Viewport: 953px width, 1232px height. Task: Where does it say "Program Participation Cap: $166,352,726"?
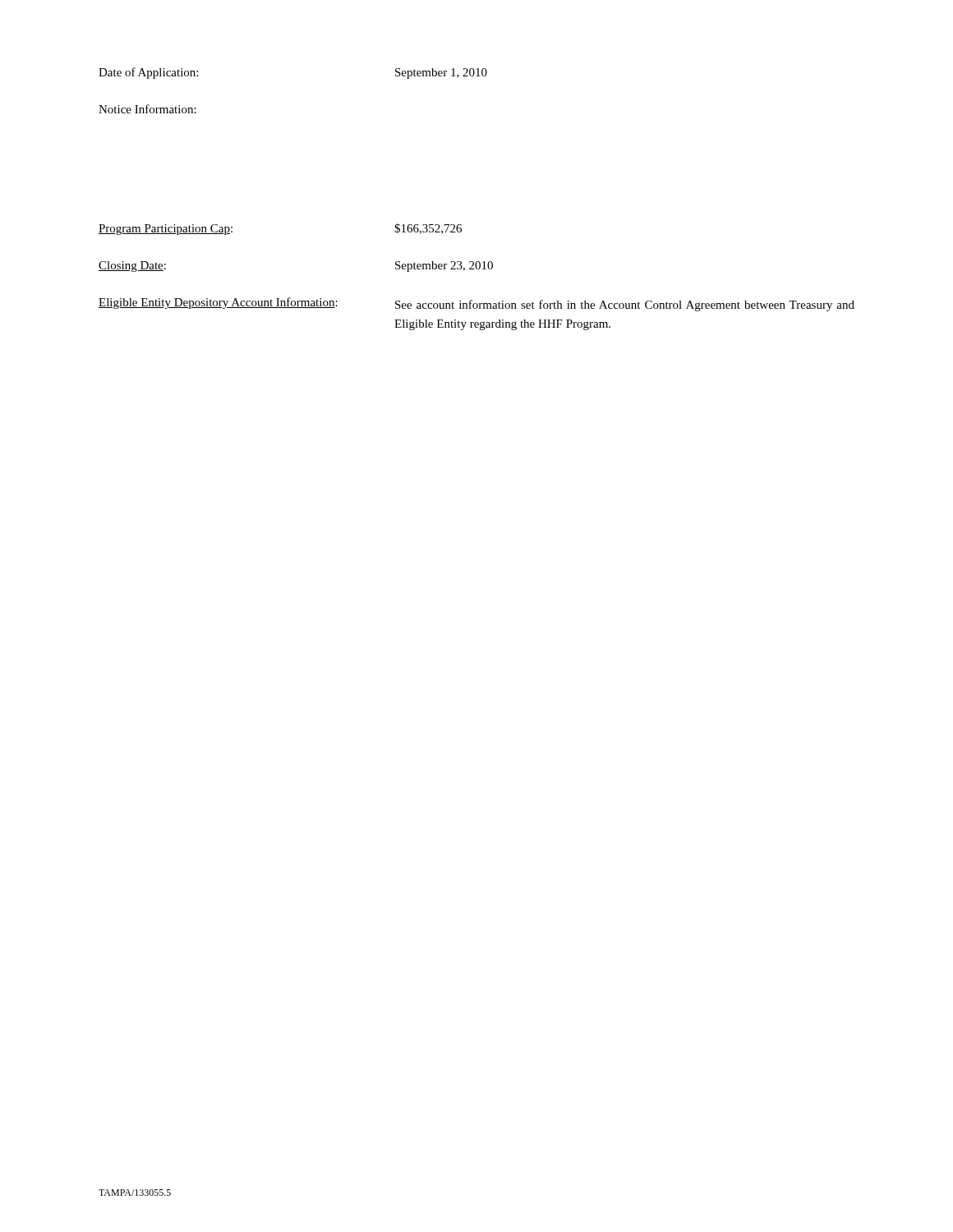coord(149,229)
